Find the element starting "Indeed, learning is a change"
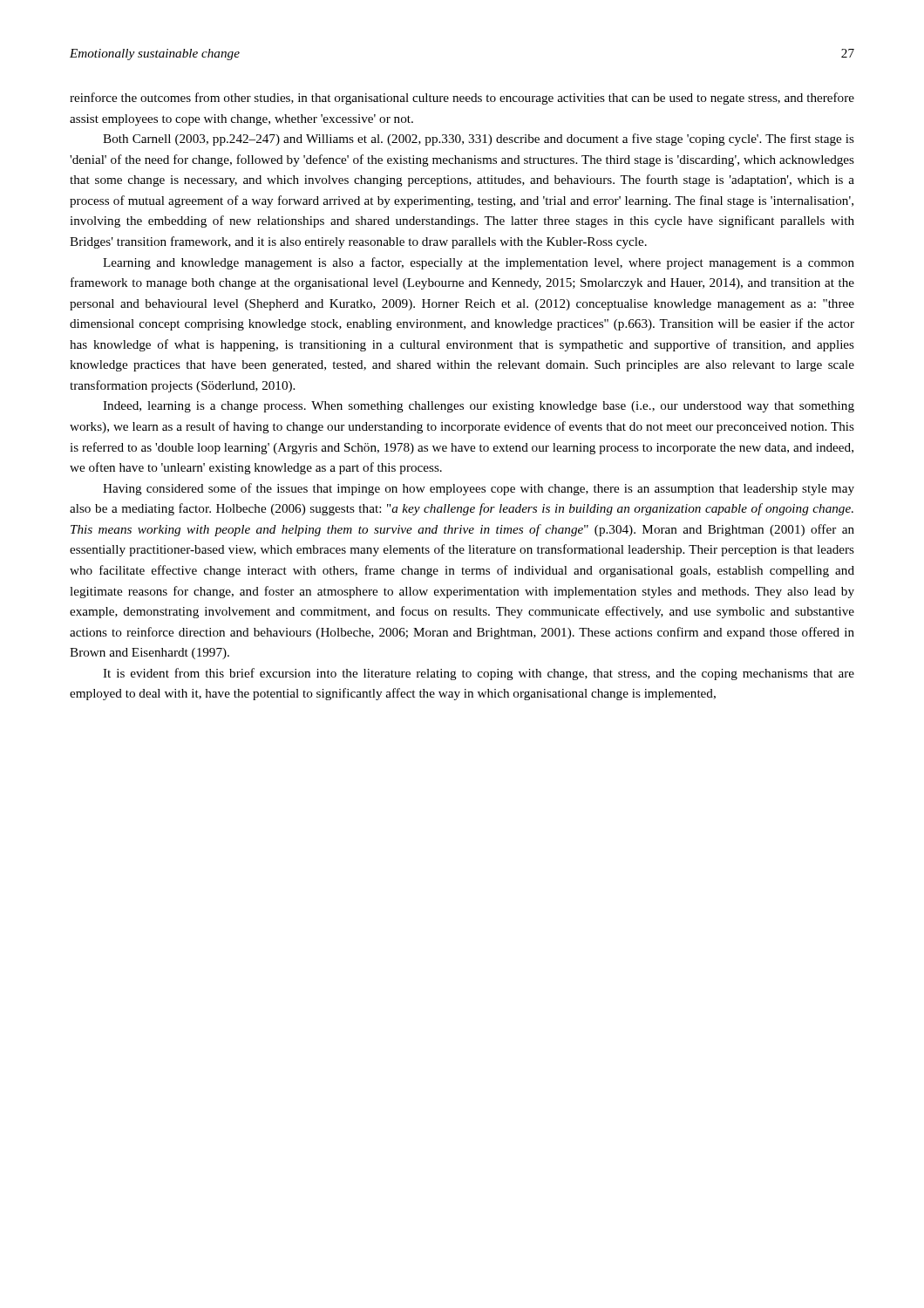The width and height of the screenshot is (924, 1308). coord(462,436)
